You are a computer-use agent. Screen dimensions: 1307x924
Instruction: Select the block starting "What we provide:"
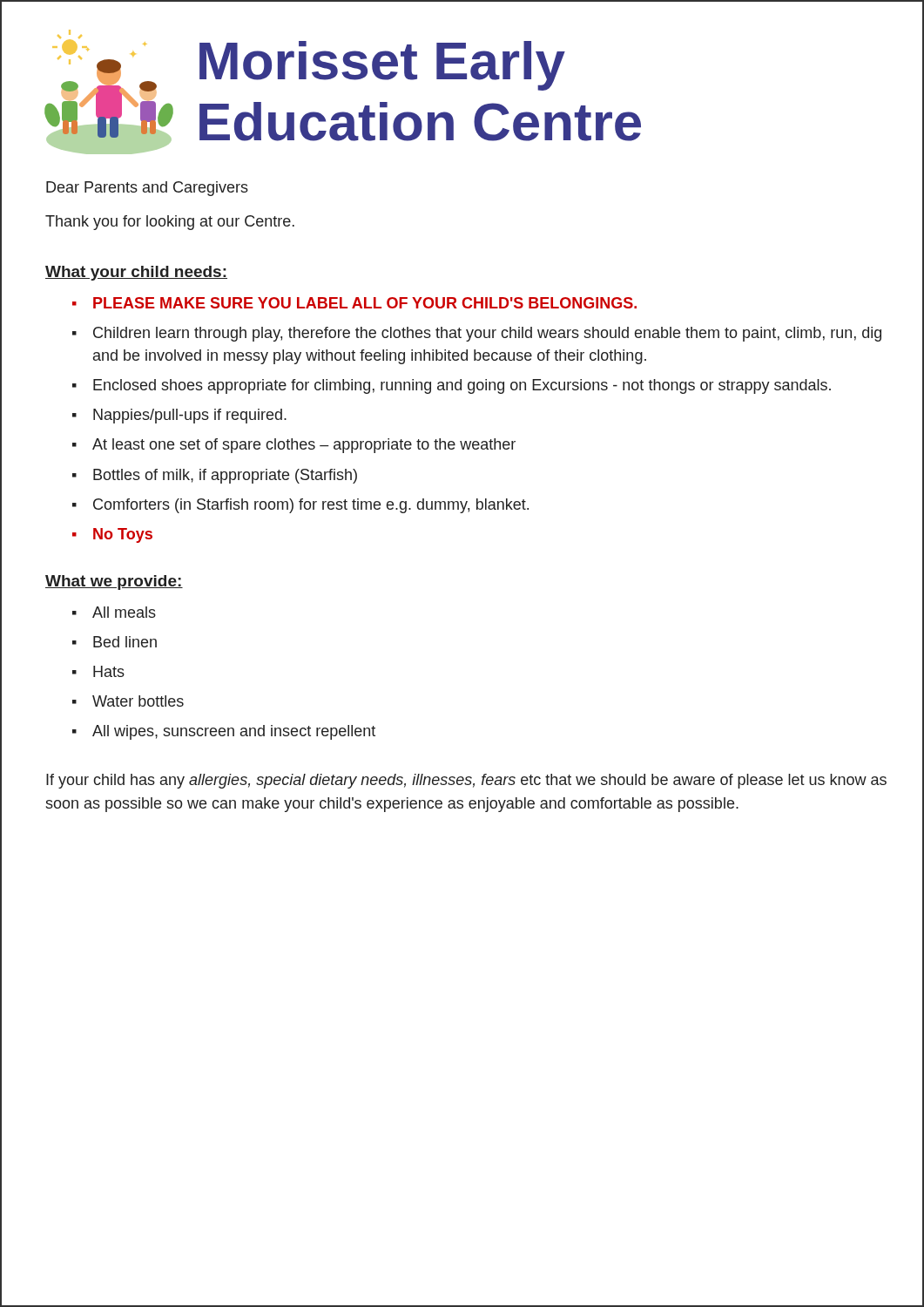click(114, 581)
